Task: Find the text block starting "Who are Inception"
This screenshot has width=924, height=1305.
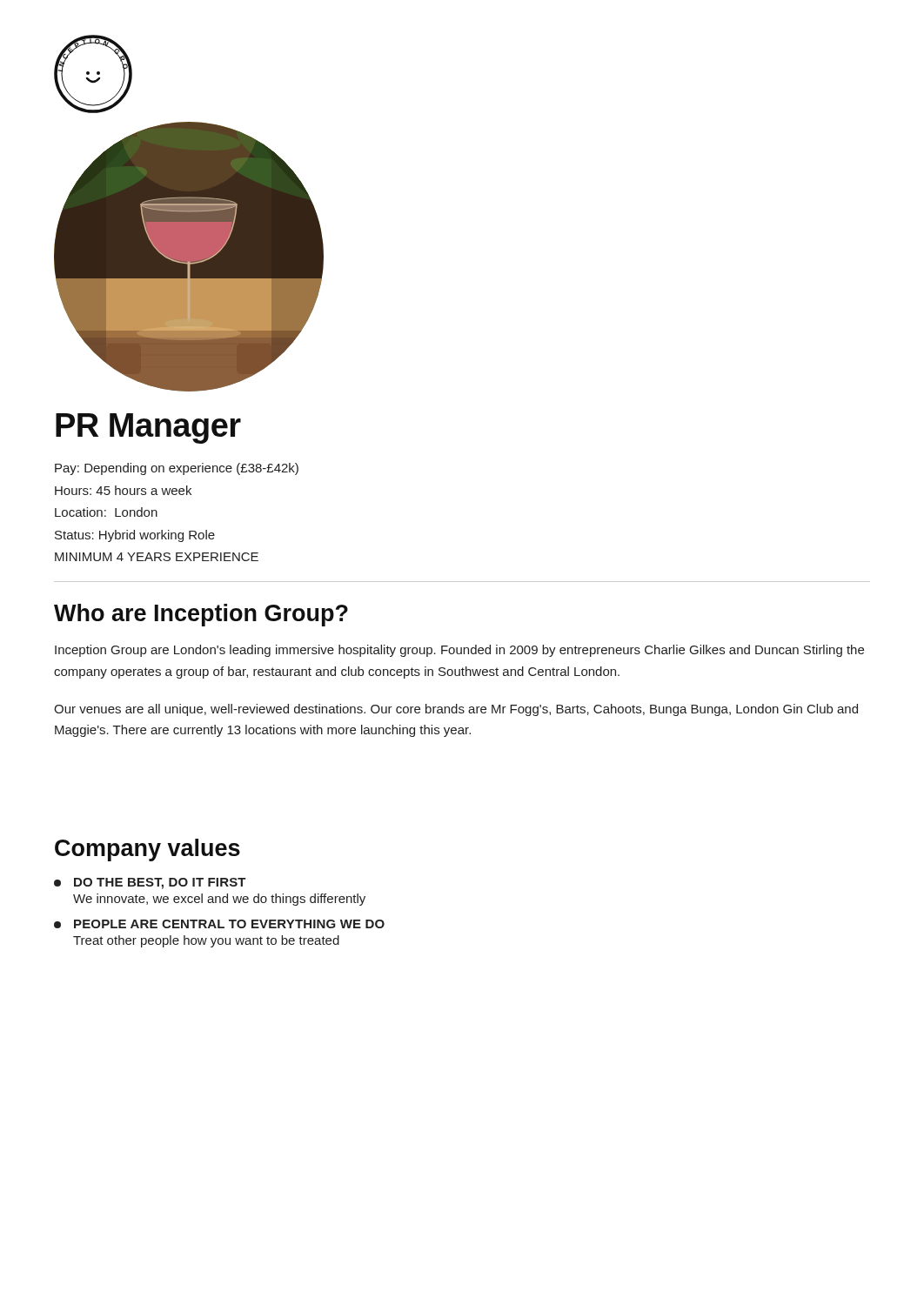Action: click(201, 615)
